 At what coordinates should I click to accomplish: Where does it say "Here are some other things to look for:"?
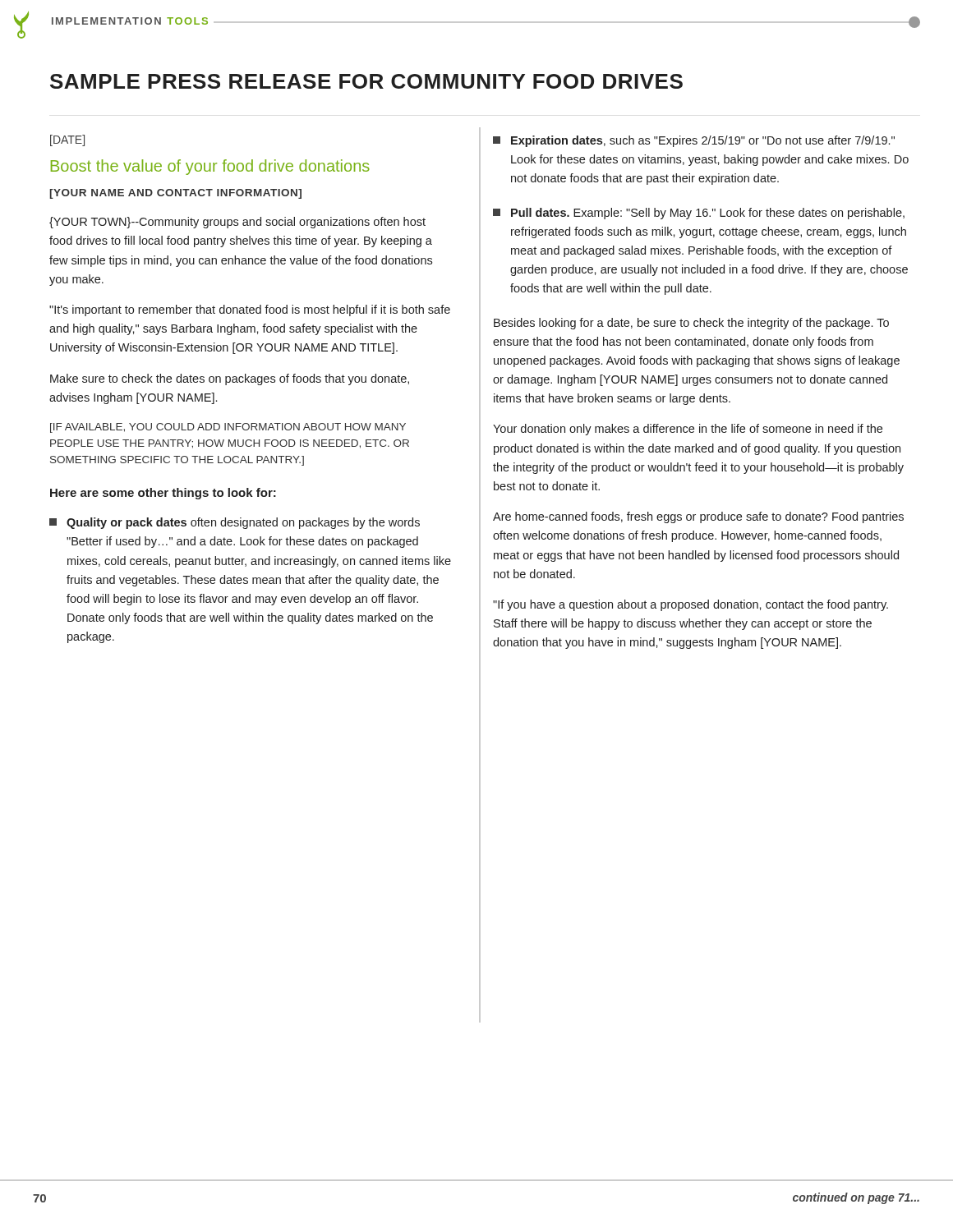(163, 492)
